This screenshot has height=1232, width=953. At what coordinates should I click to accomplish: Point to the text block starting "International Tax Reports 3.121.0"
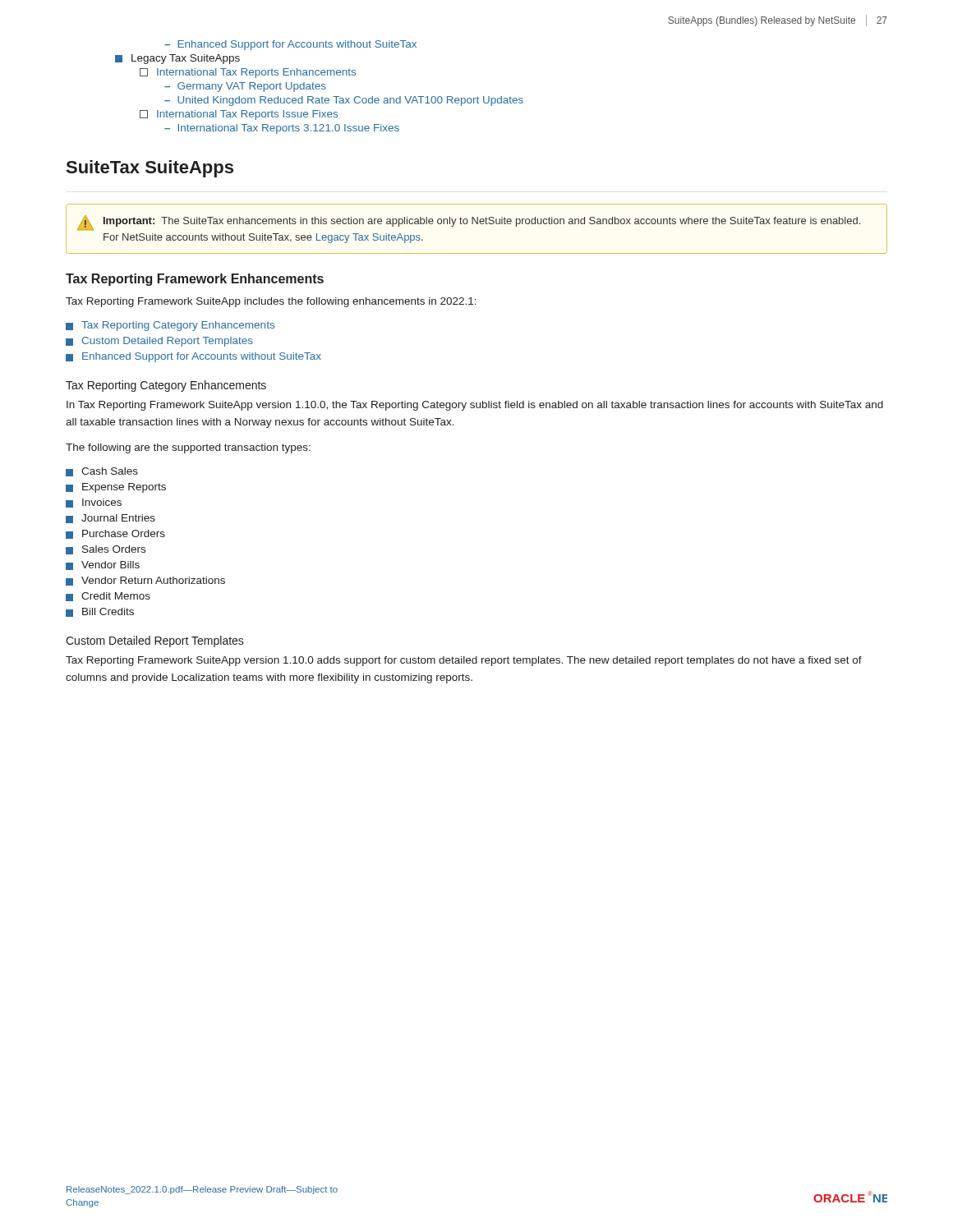click(x=288, y=128)
